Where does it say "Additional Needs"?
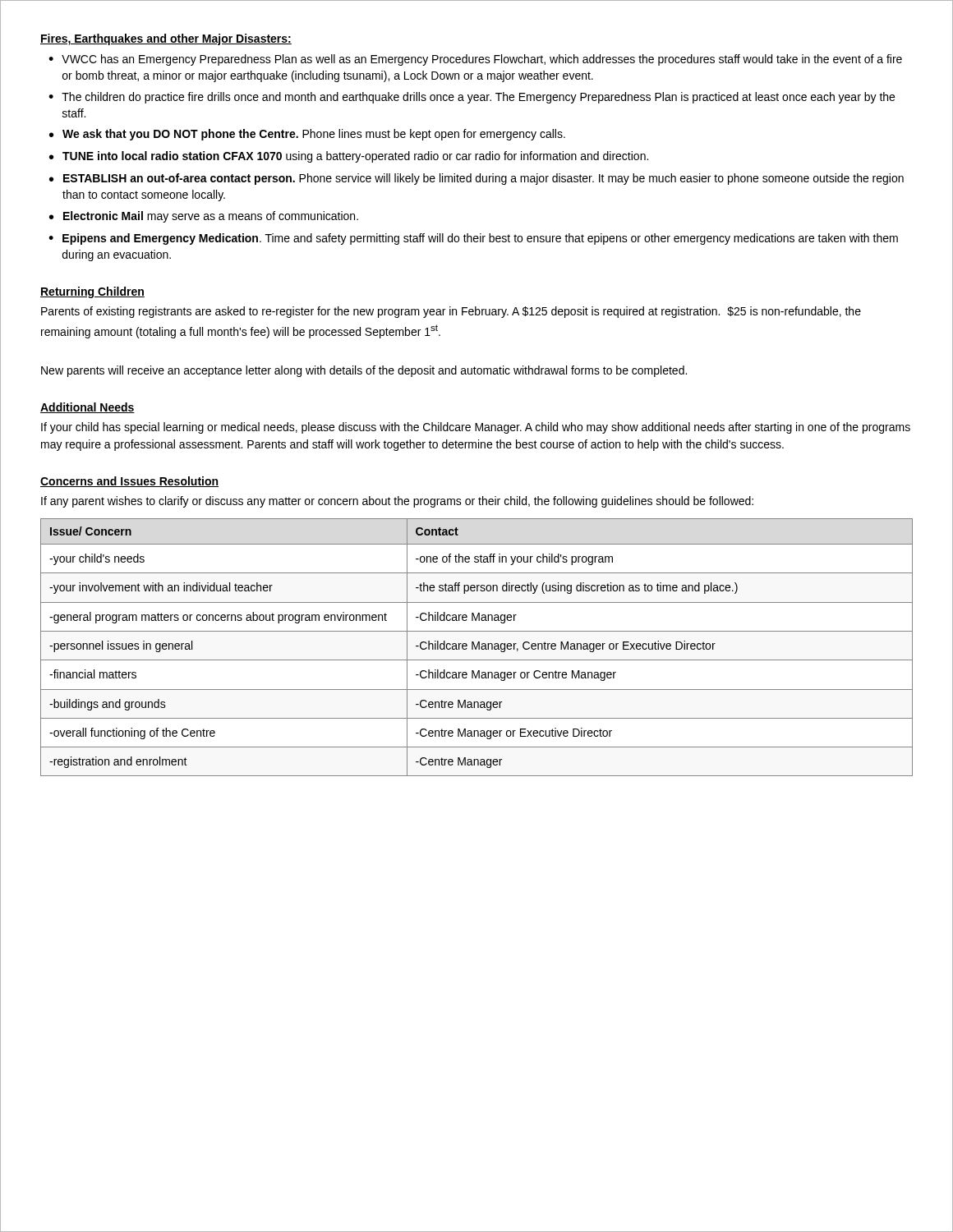 (x=87, y=407)
